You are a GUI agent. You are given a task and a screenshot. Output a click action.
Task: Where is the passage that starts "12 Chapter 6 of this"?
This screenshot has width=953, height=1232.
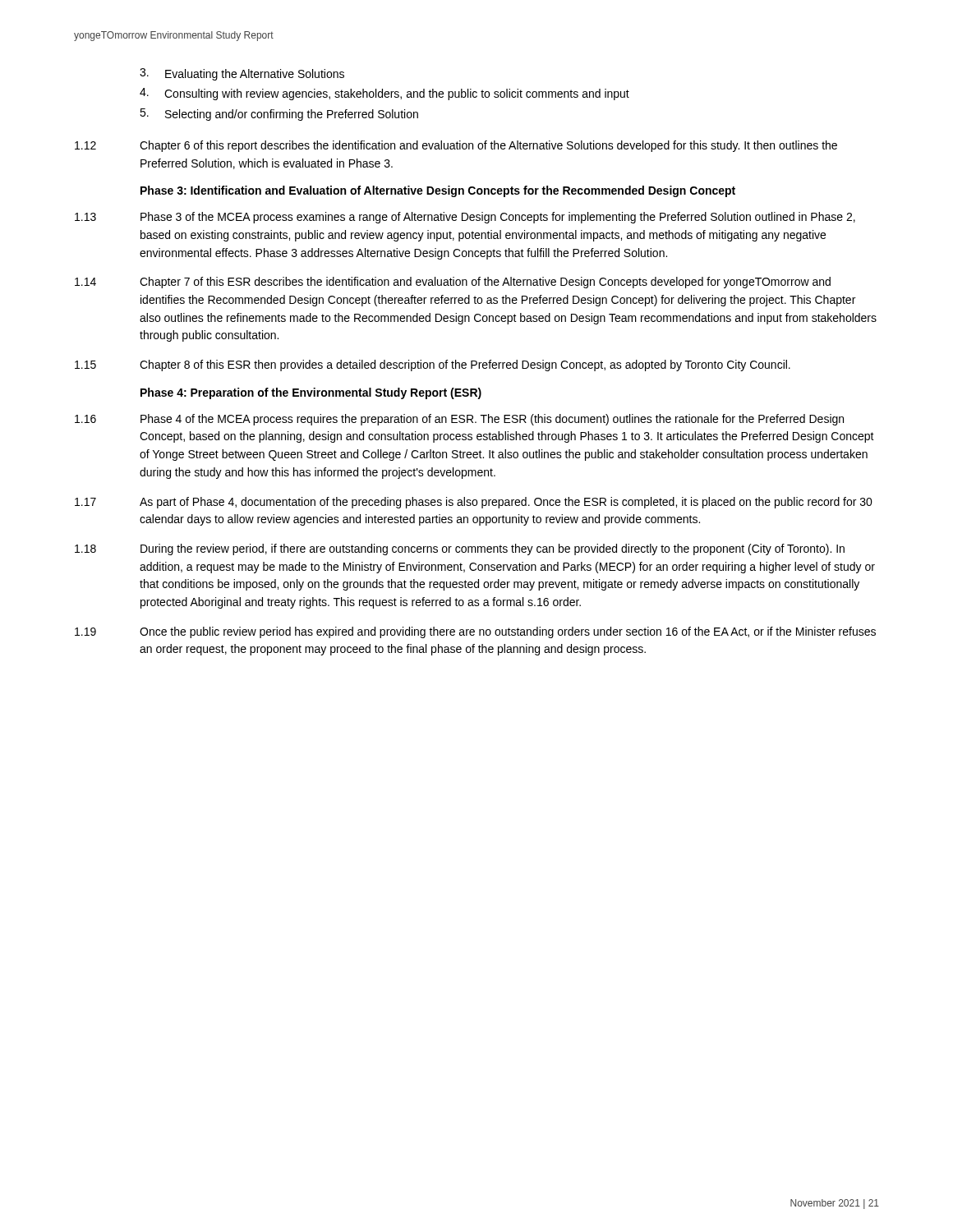click(x=476, y=155)
